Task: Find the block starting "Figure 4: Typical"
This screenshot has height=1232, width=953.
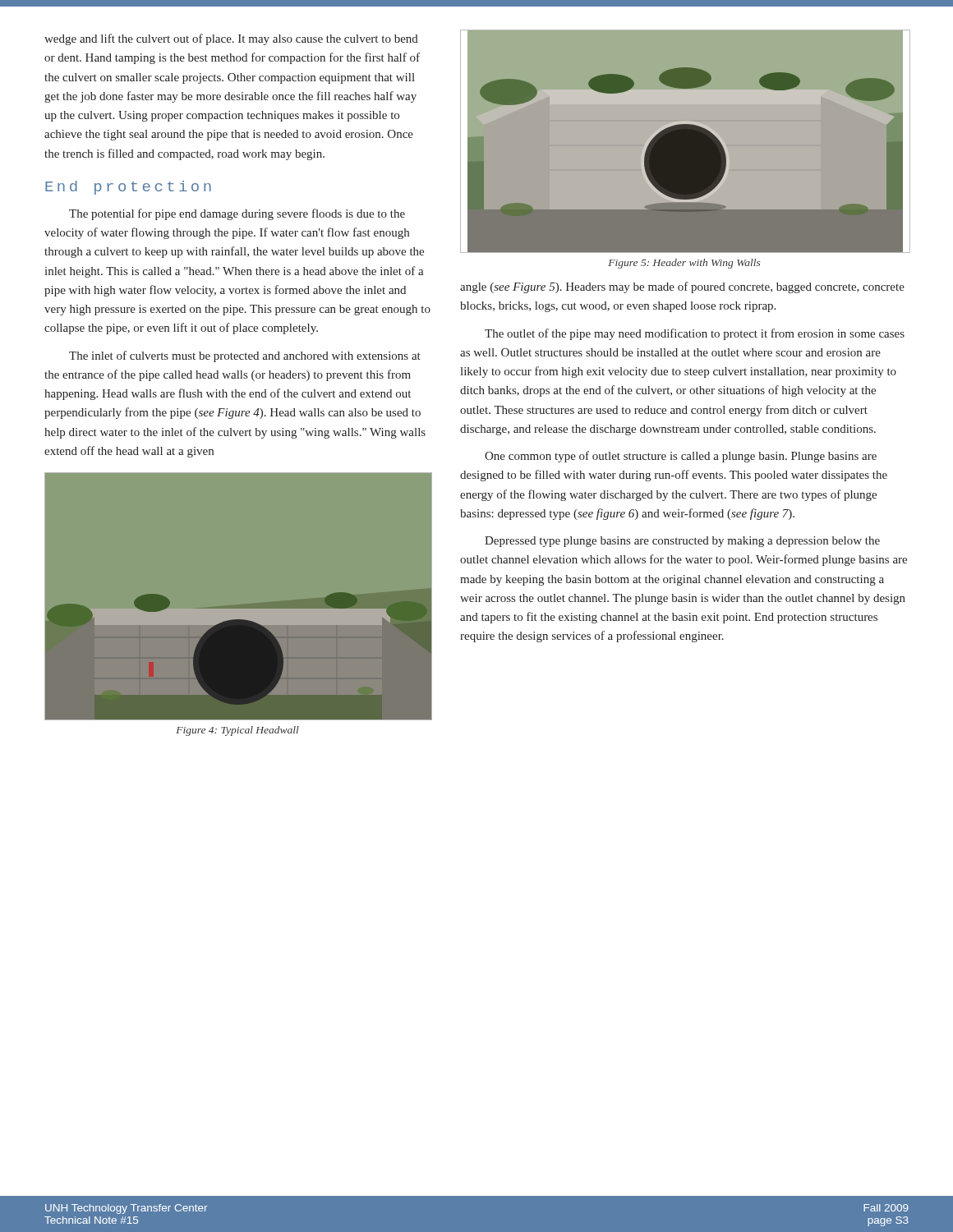Action: tap(237, 730)
